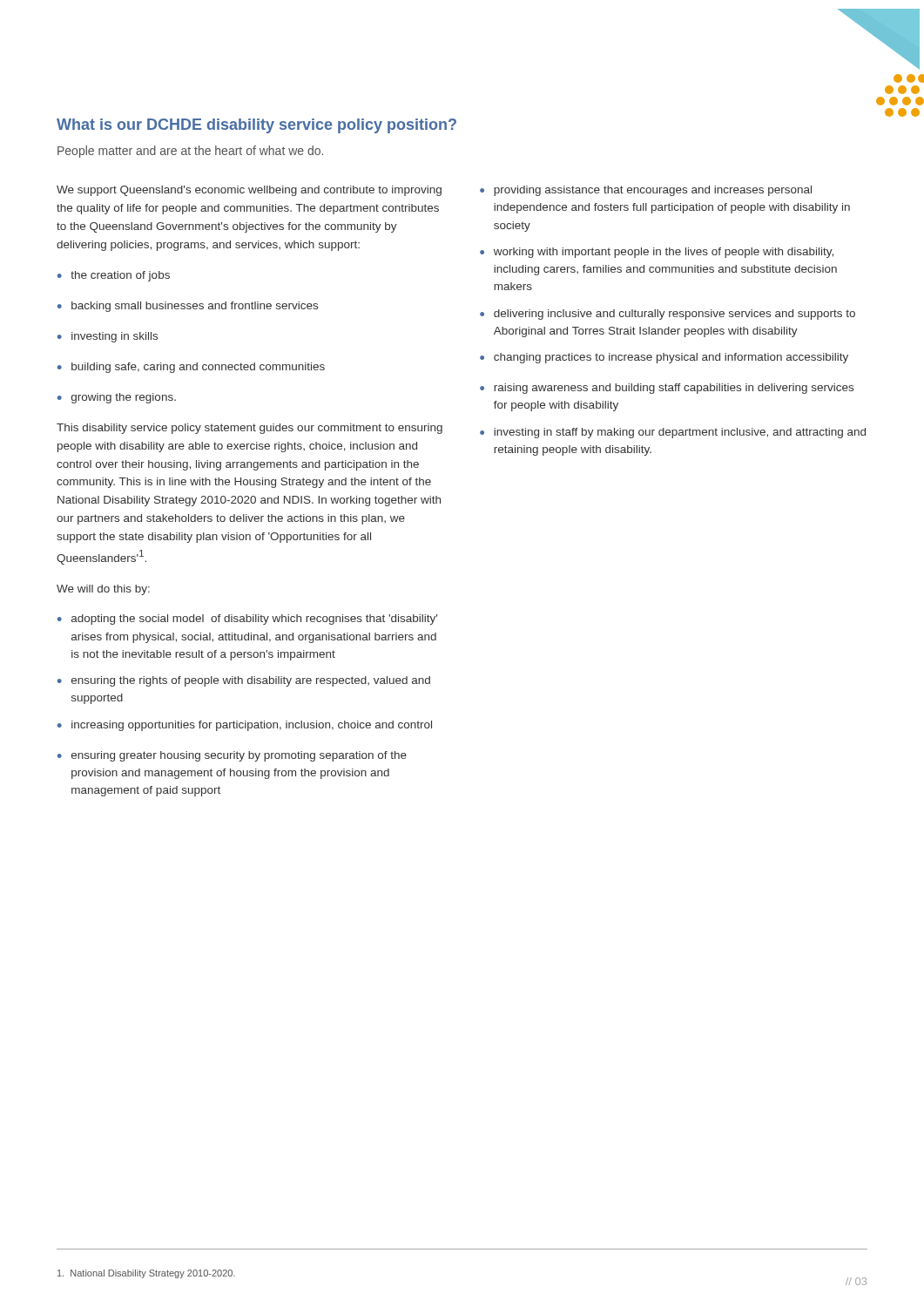Select the logo

[854, 61]
